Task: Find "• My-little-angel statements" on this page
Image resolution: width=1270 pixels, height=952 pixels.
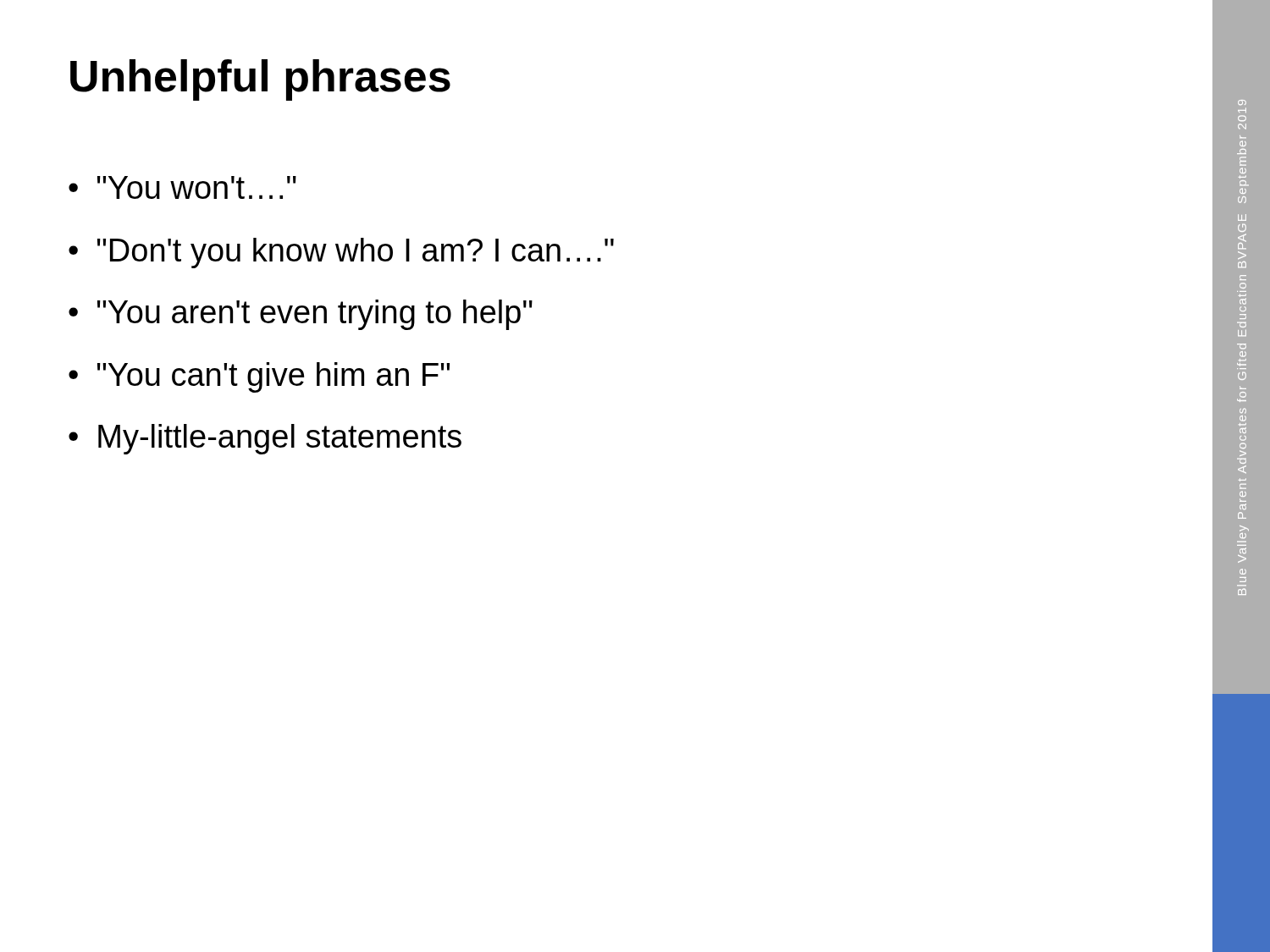Action: [265, 438]
